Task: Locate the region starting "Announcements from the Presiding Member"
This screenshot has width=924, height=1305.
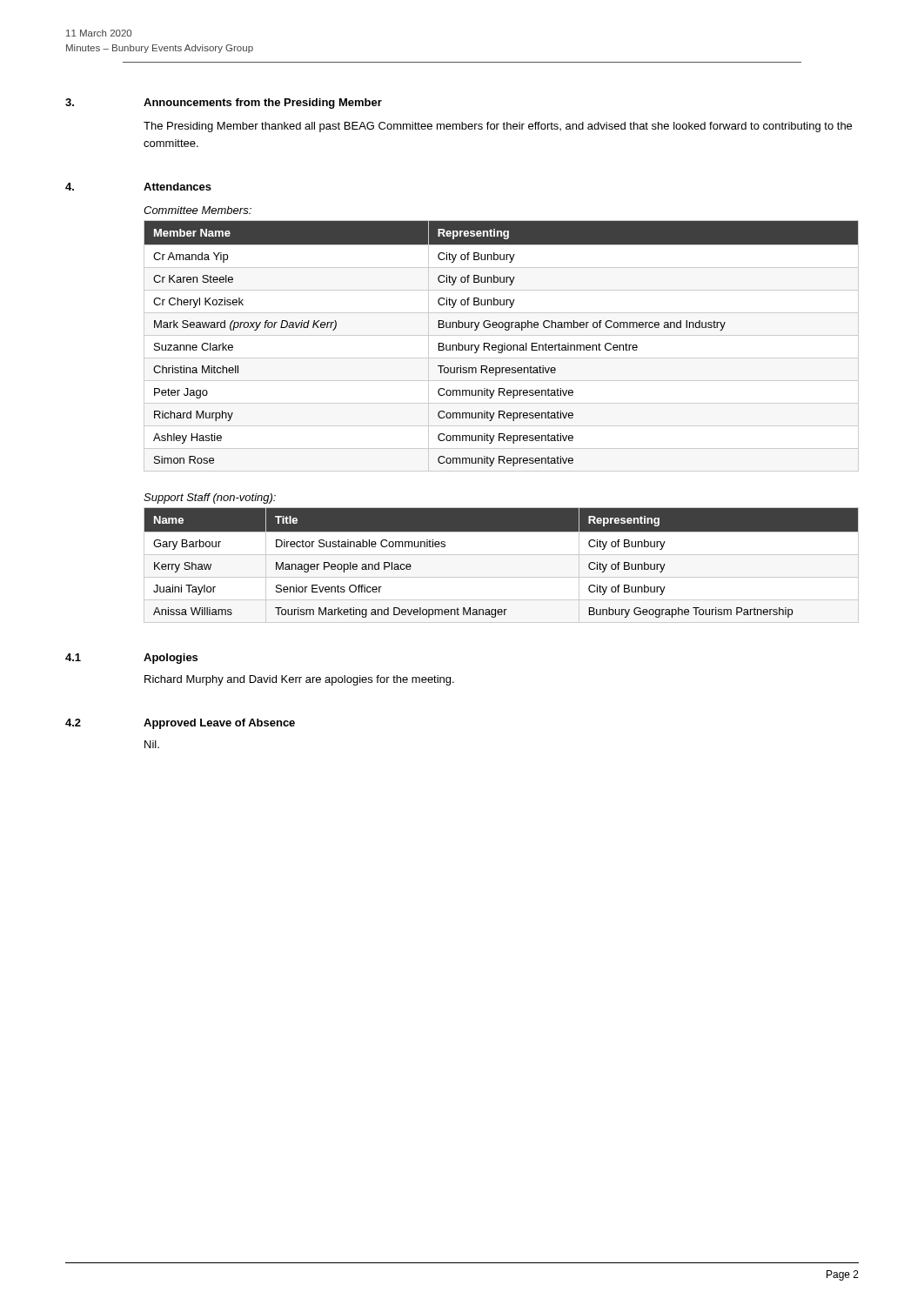Action: pos(263,102)
